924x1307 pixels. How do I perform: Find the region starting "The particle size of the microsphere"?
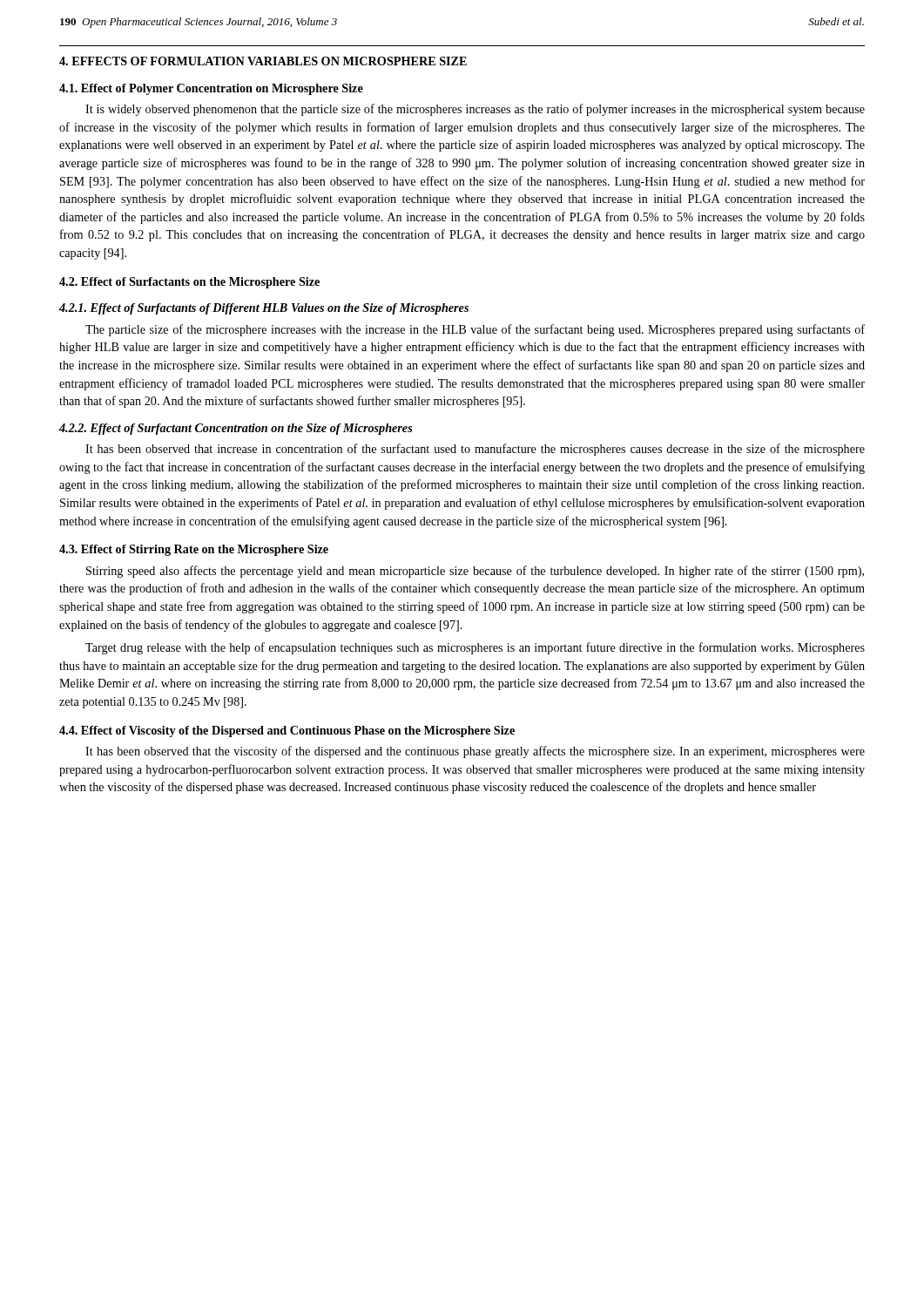[462, 365]
